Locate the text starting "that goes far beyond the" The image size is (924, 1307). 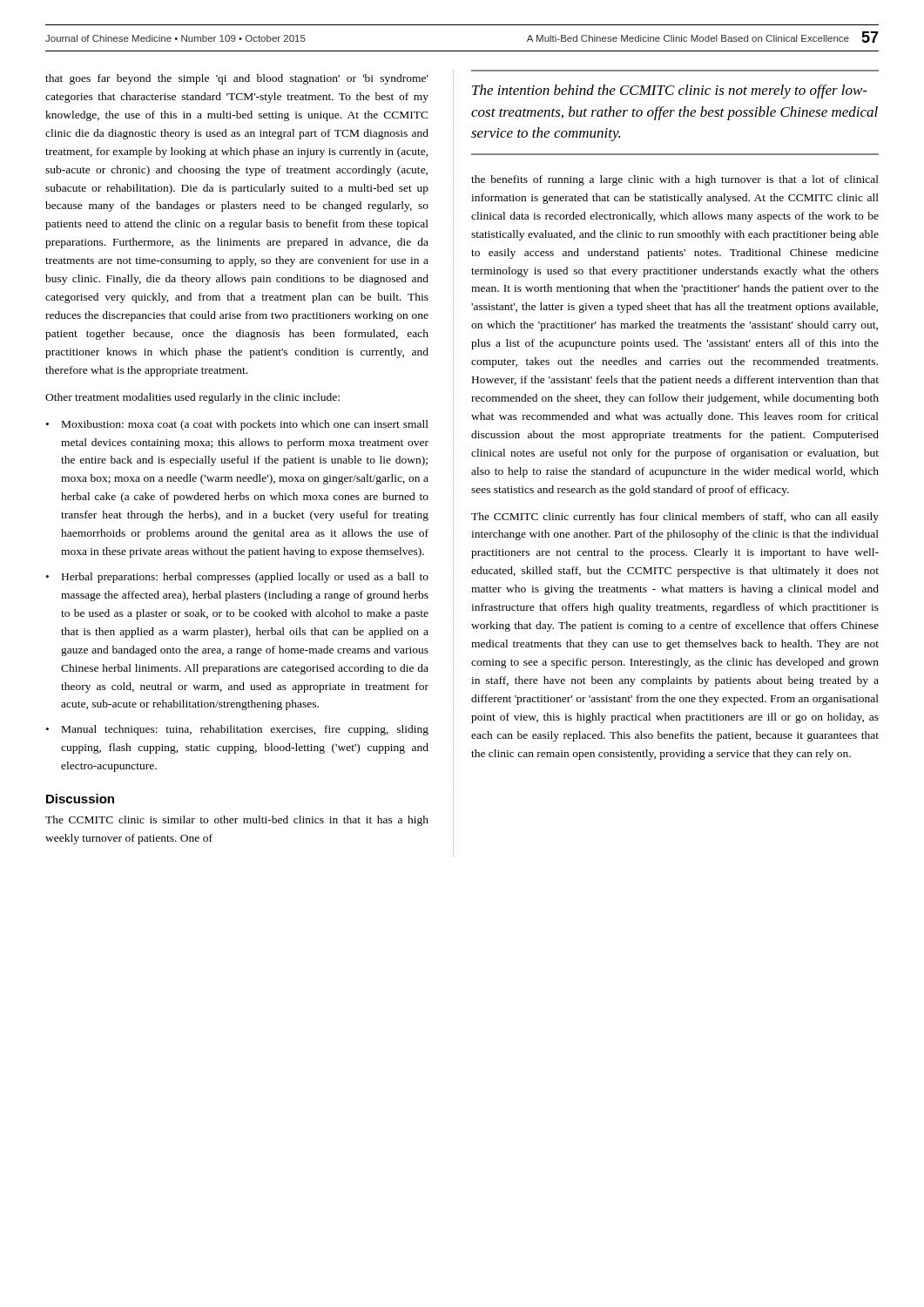point(237,225)
